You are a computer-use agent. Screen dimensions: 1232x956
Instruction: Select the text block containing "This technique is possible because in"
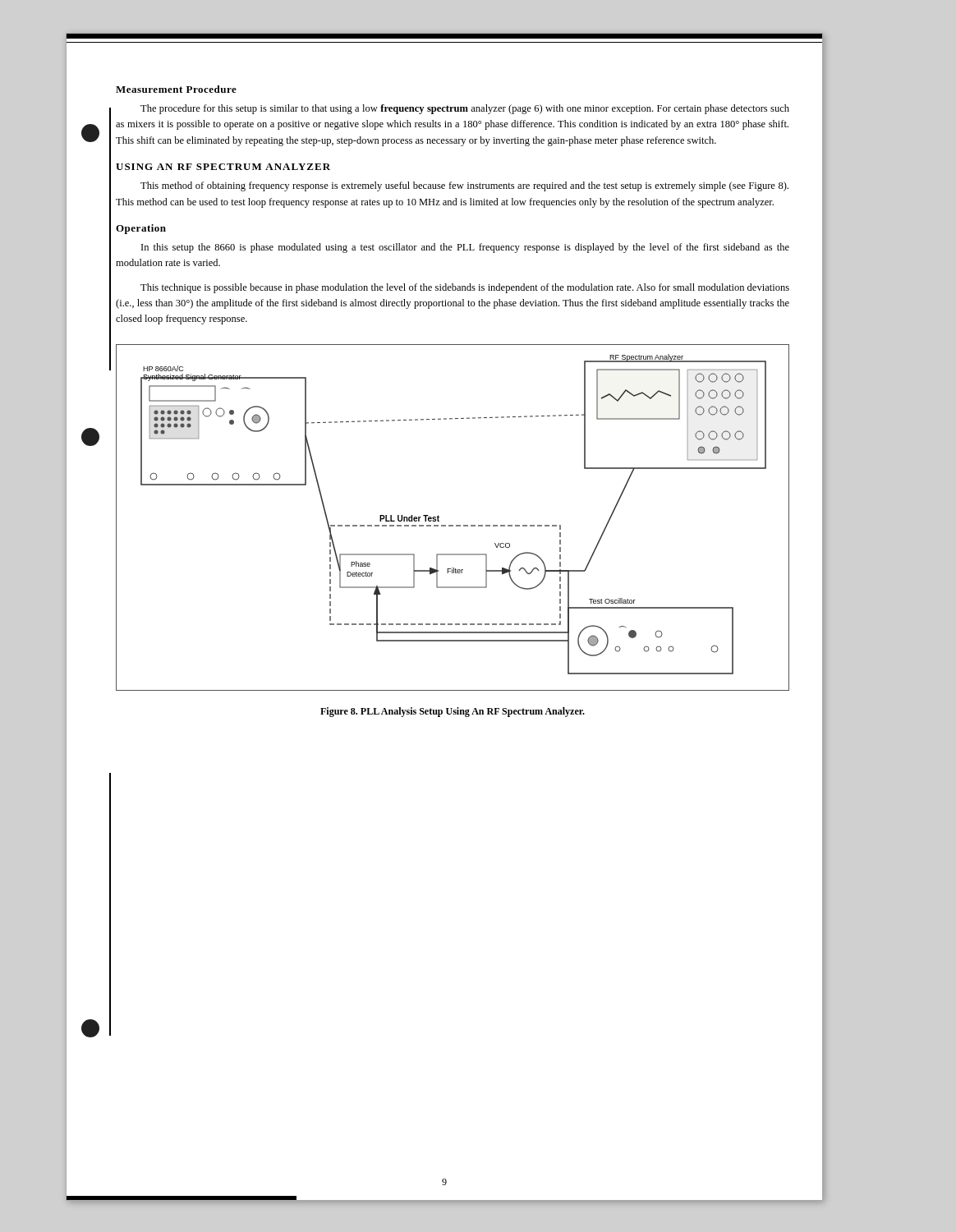[x=453, y=304]
